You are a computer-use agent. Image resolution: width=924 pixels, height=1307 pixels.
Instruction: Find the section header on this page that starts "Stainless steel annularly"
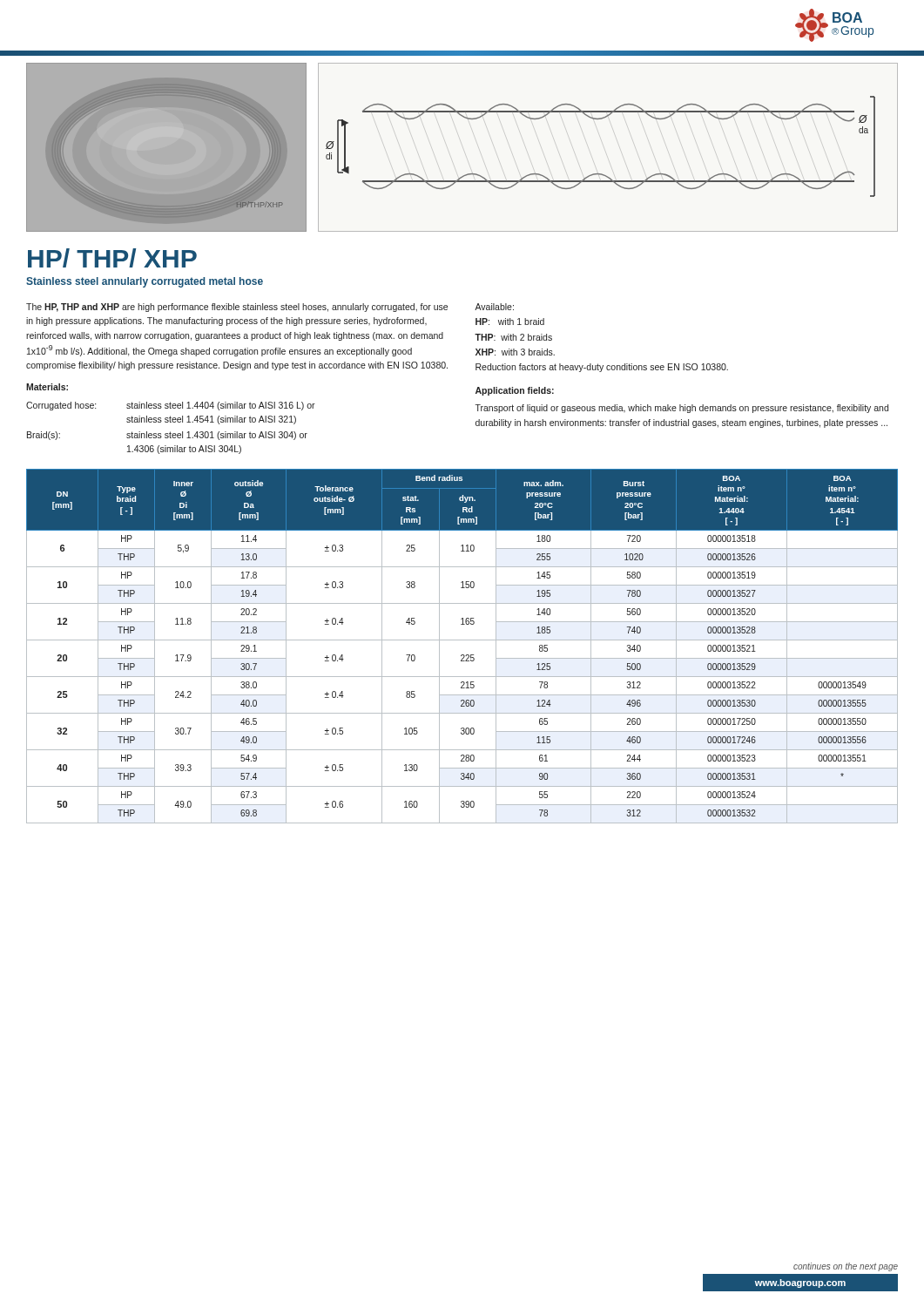pos(145,281)
